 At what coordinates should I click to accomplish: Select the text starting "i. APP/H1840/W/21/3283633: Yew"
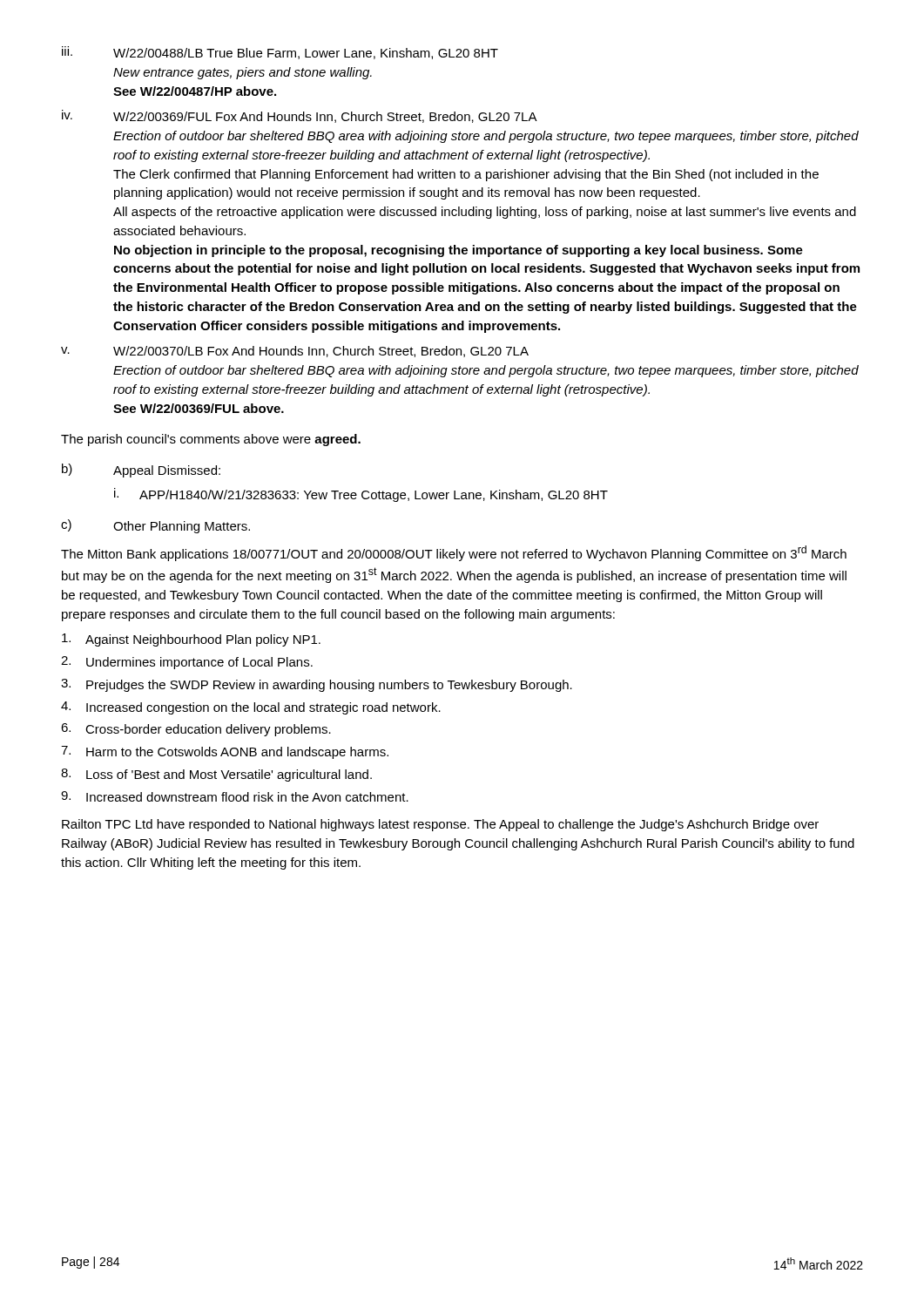tap(488, 495)
